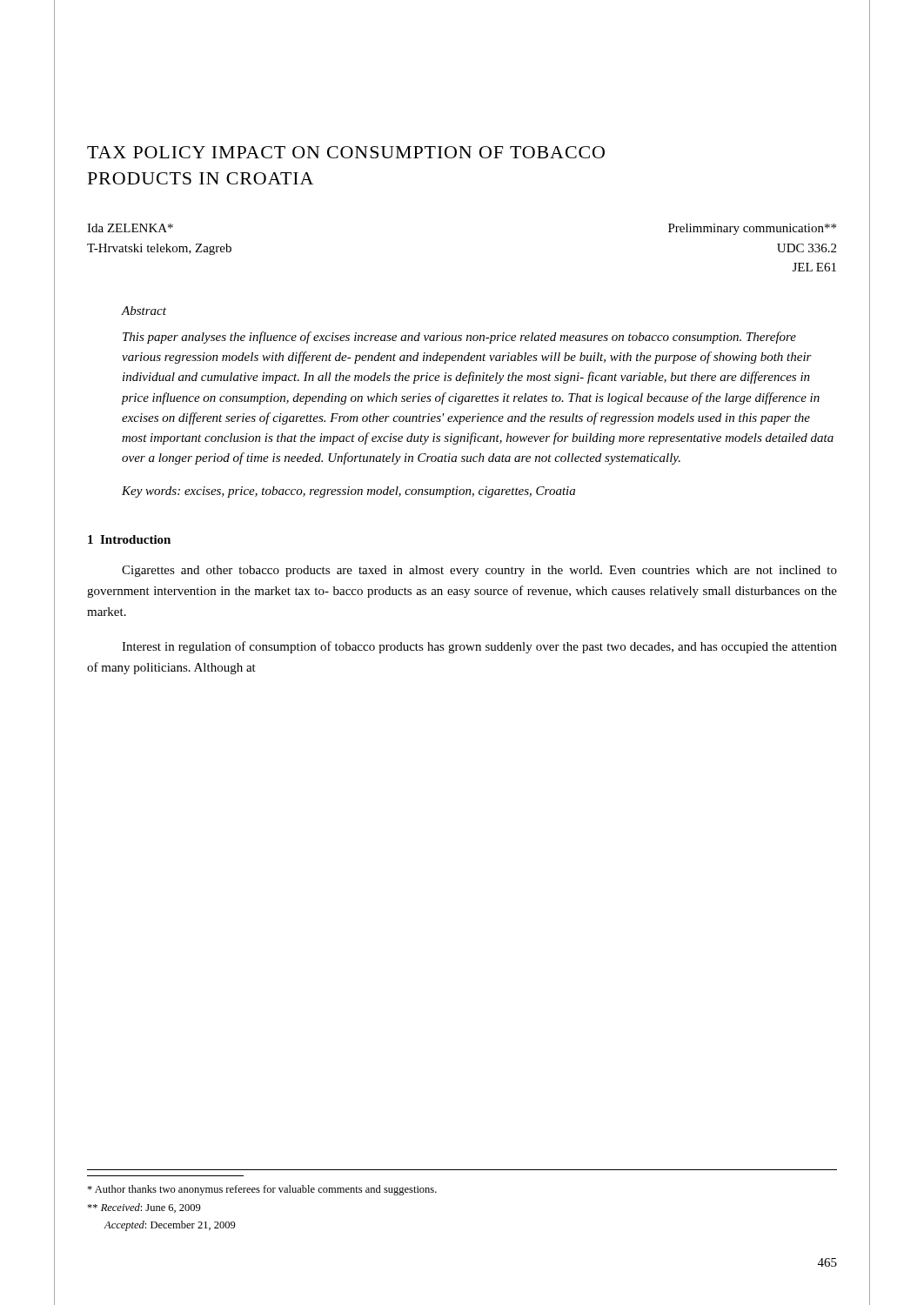The image size is (924, 1305).
Task: Navigate to the text block starting "Key words: excises, price,"
Action: pyautogui.click(x=349, y=490)
